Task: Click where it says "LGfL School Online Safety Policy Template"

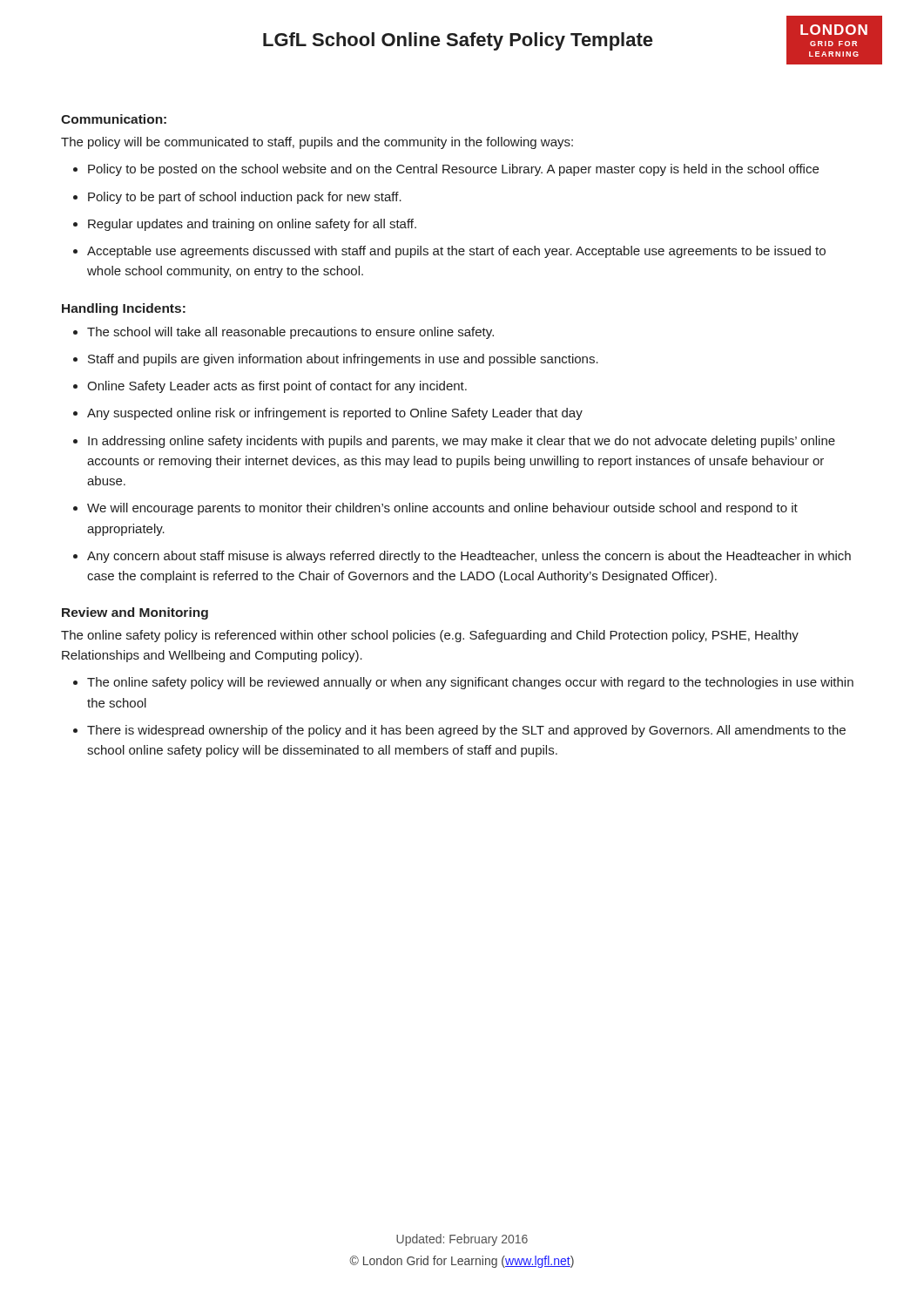Action: coord(458,40)
